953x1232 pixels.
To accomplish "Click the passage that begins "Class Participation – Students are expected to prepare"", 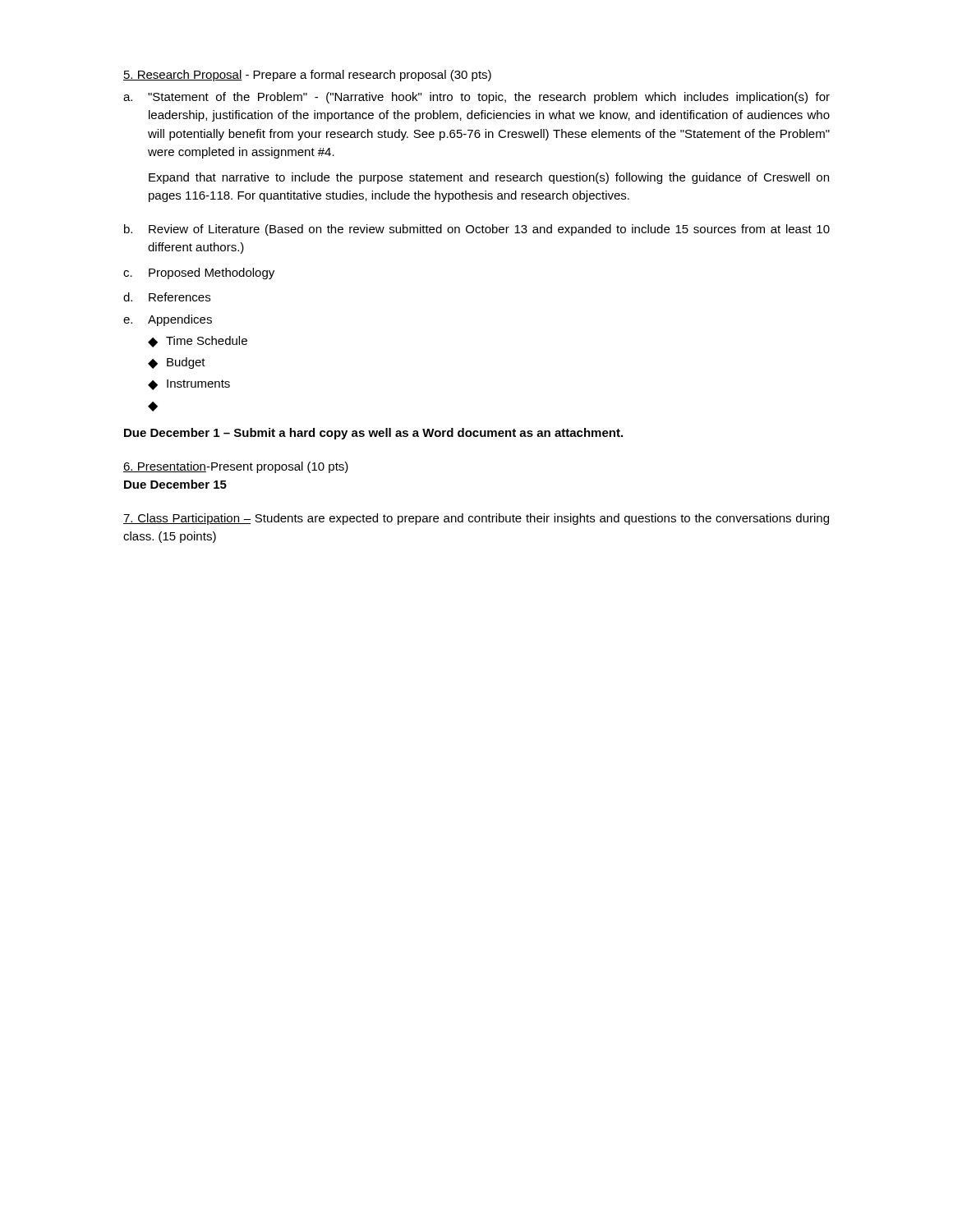I will tap(476, 527).
